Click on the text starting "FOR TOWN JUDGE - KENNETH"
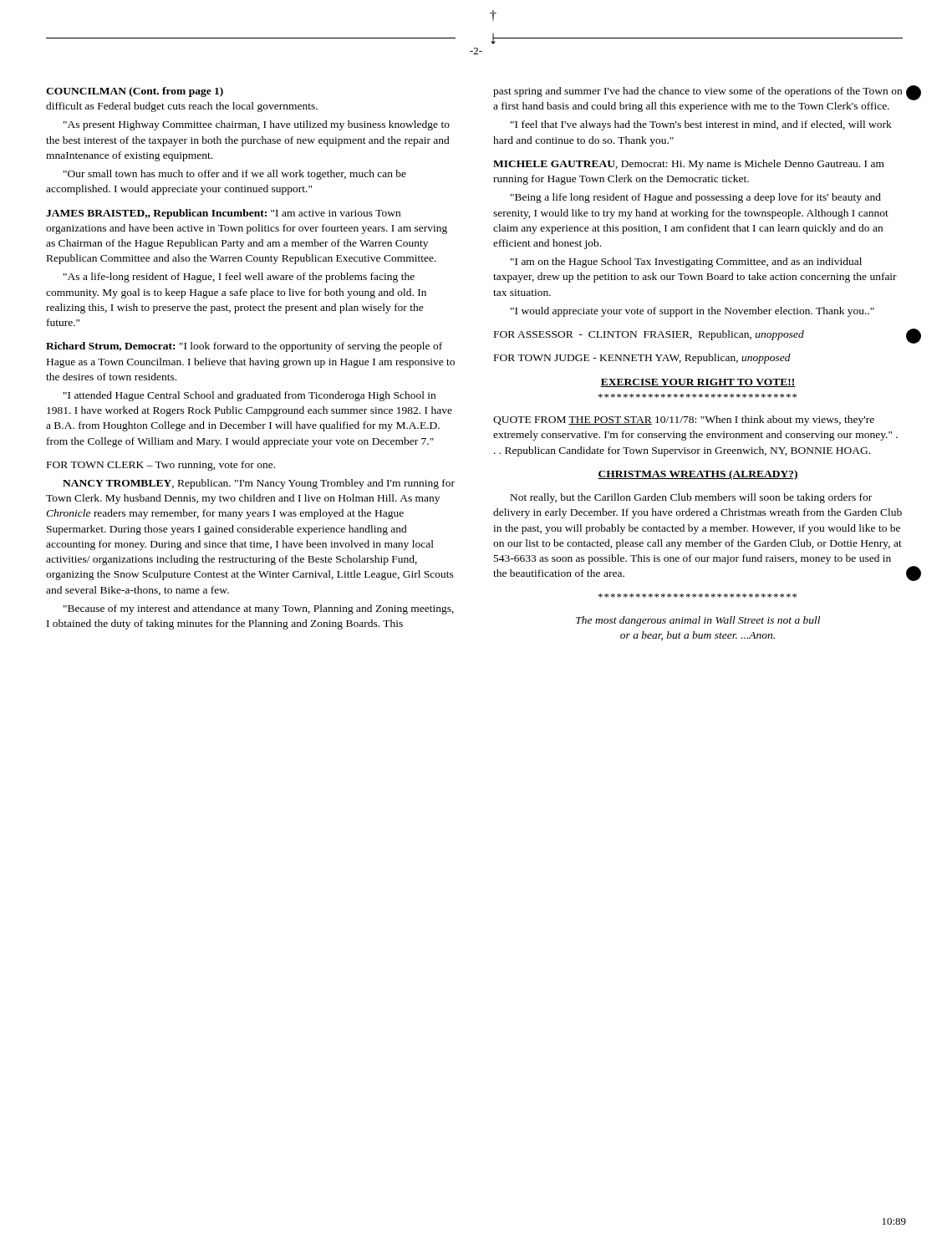 click(698, 358)
